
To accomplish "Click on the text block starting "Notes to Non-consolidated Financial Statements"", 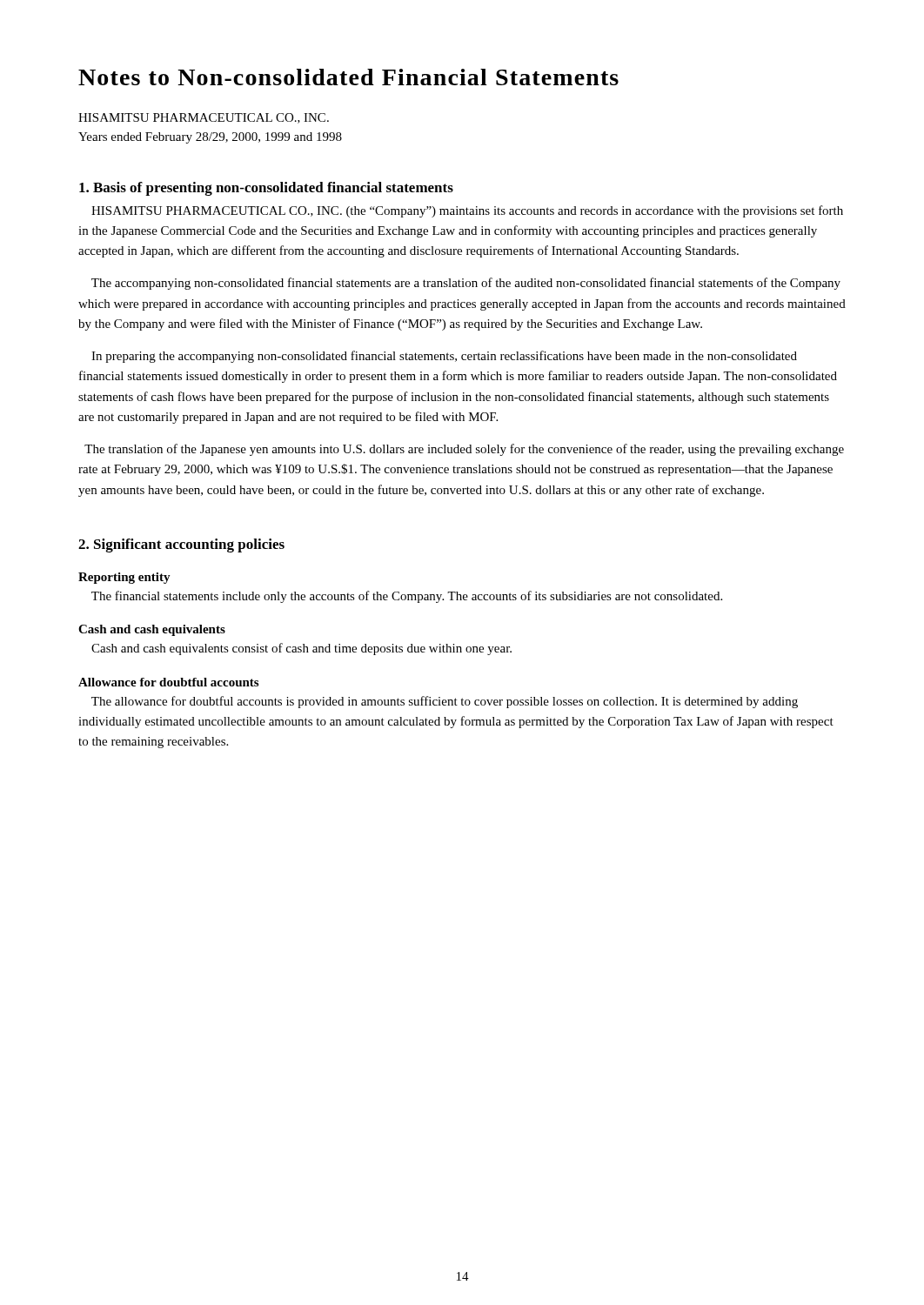I will (349, 77).
